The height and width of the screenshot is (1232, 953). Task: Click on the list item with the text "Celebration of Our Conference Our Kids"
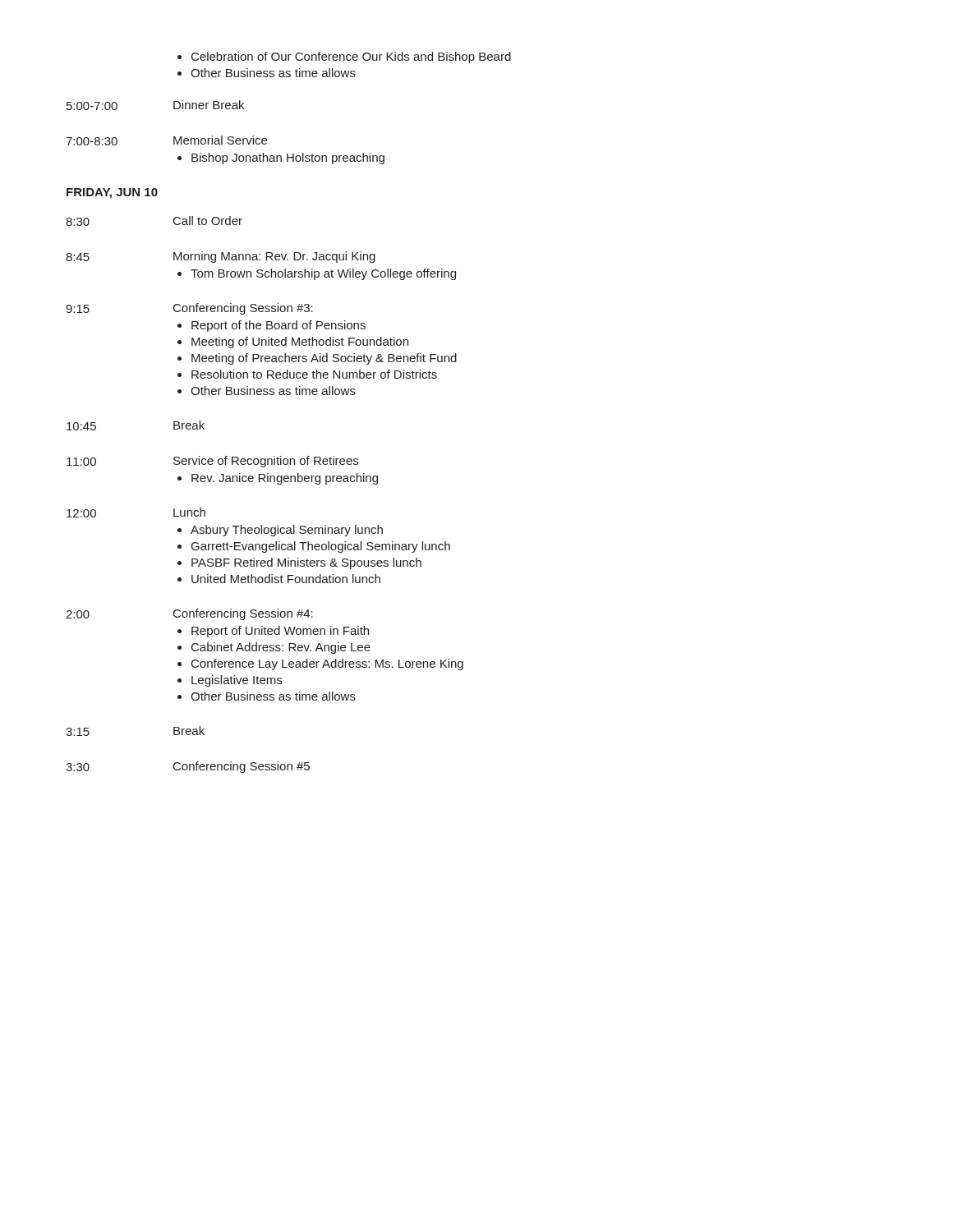[x=344, y=57]
